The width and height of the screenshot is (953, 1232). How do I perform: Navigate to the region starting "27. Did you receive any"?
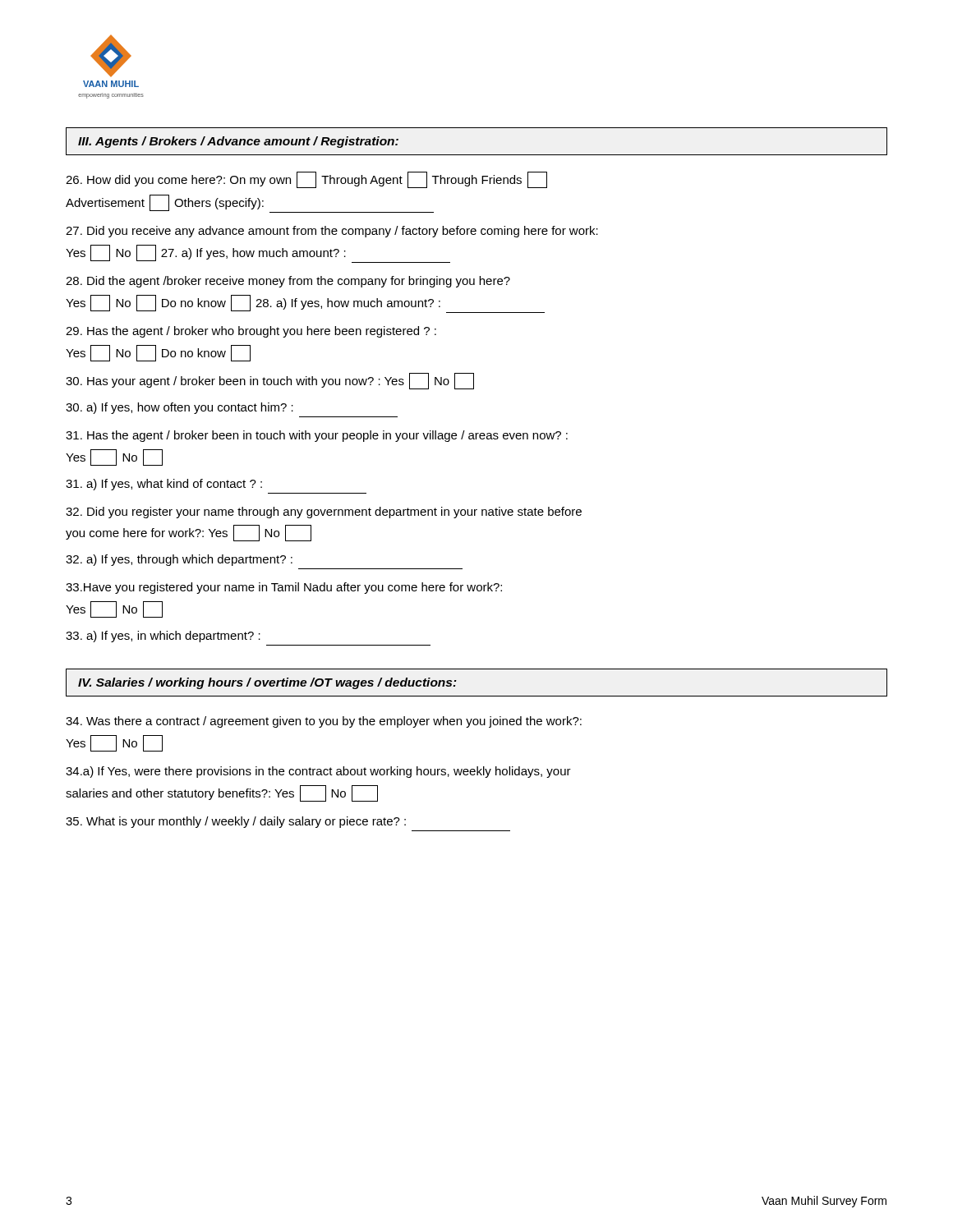point(476,242)
